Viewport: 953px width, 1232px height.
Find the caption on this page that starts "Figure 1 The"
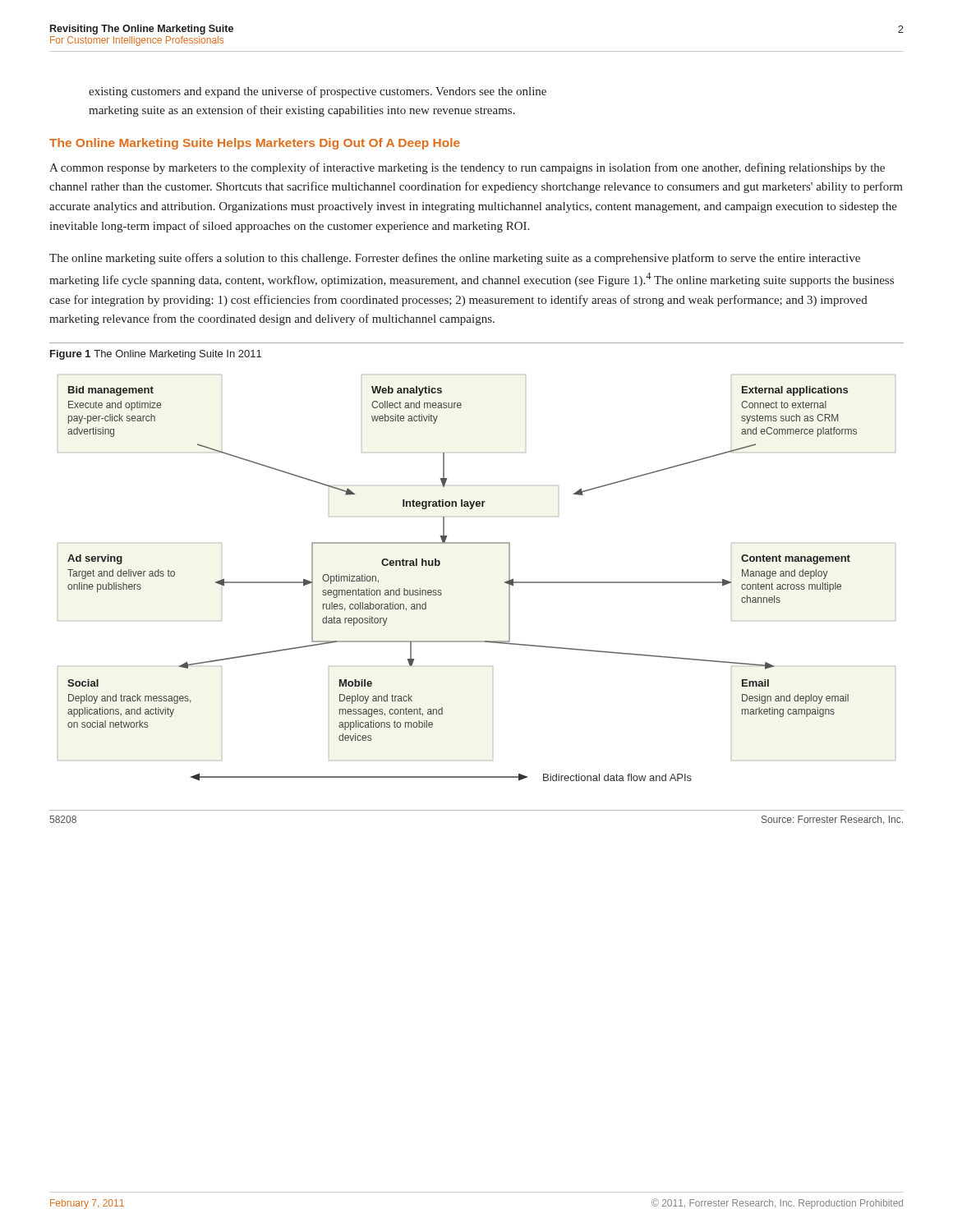156,354
